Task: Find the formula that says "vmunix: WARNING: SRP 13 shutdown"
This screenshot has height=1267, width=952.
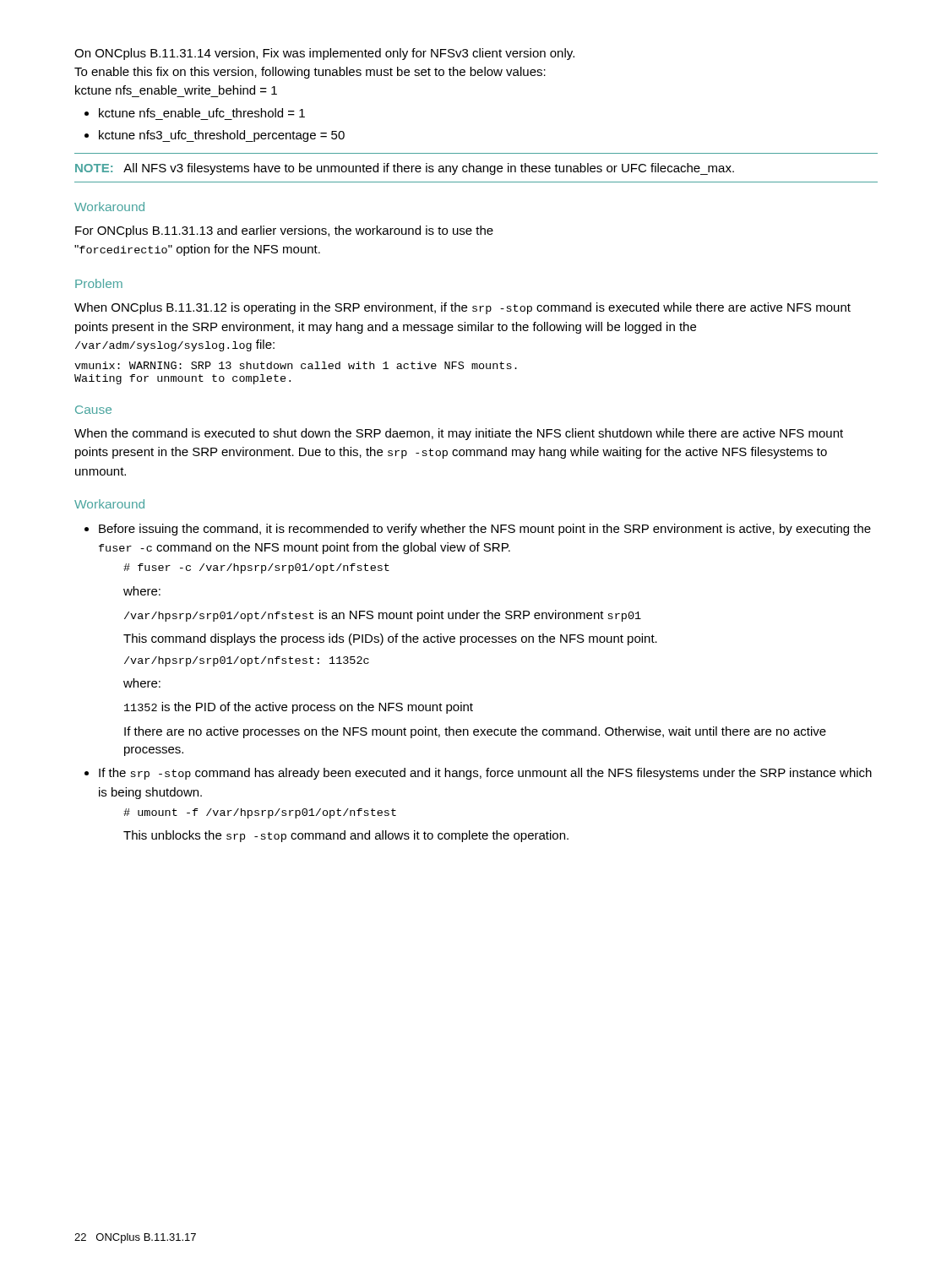Action: click(x=476, y=372)
